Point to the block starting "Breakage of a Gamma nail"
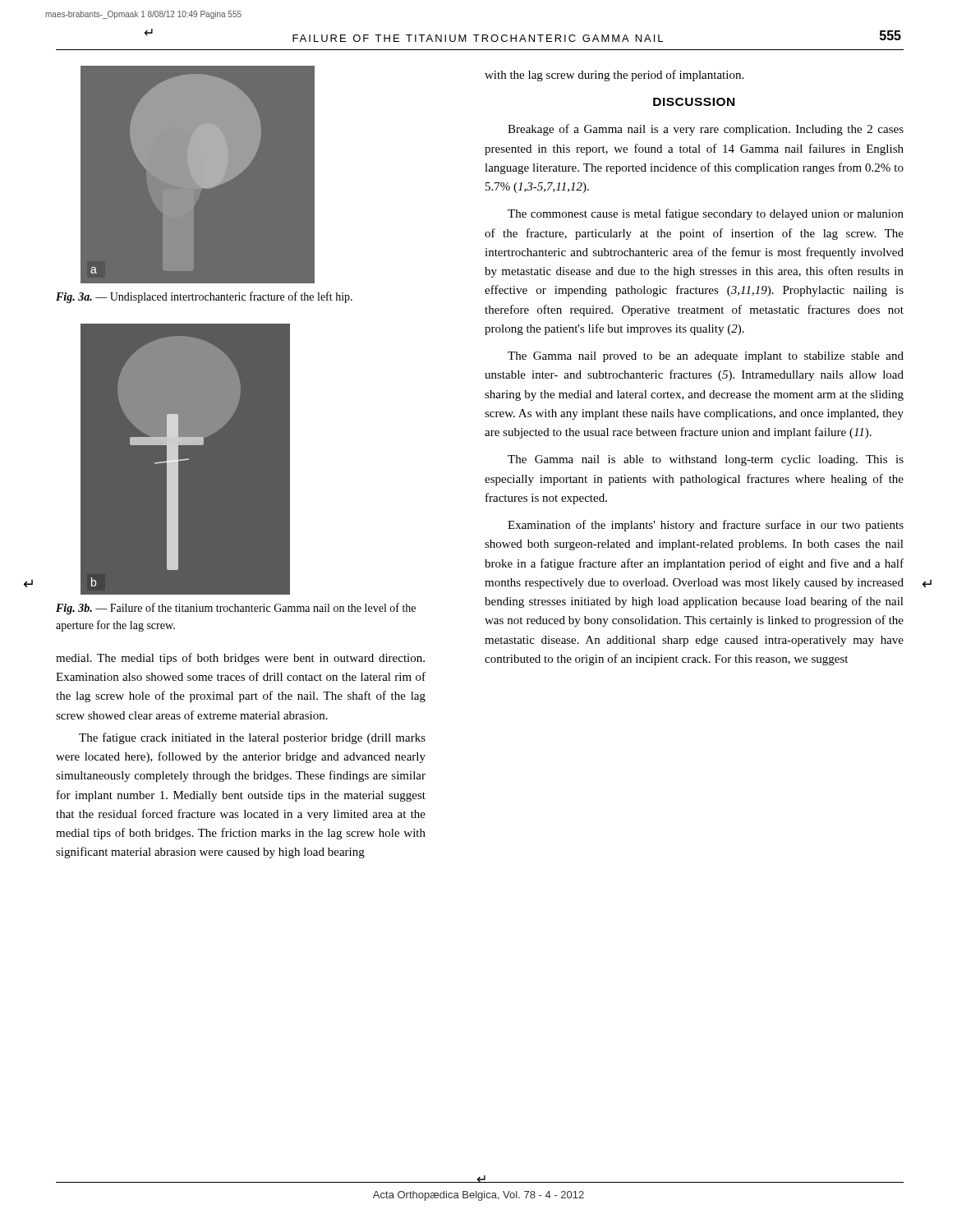The width and height of the screenshot is (957, 1232). (x=694, y=158)
